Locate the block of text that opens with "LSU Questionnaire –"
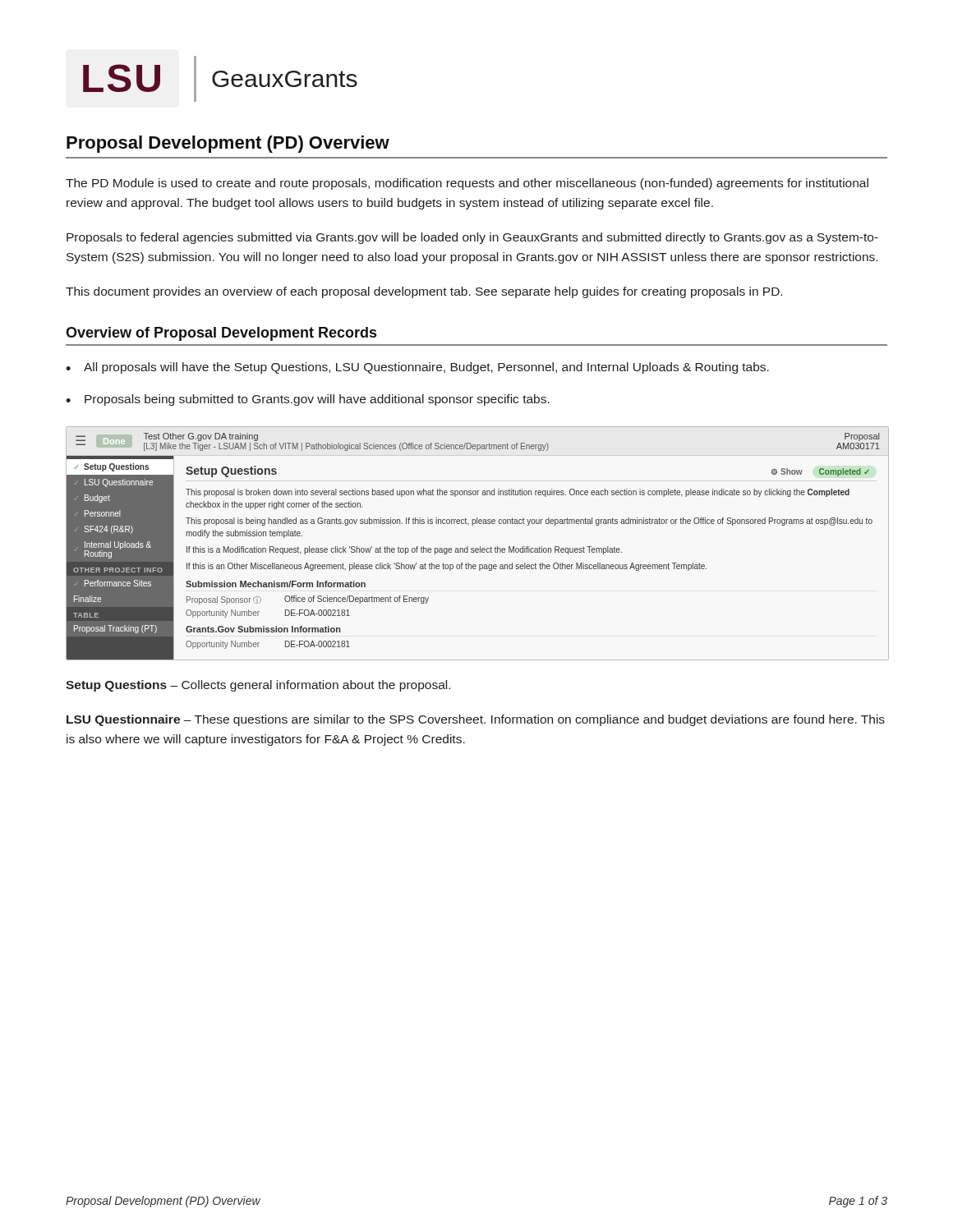 (x=476, y=729)
